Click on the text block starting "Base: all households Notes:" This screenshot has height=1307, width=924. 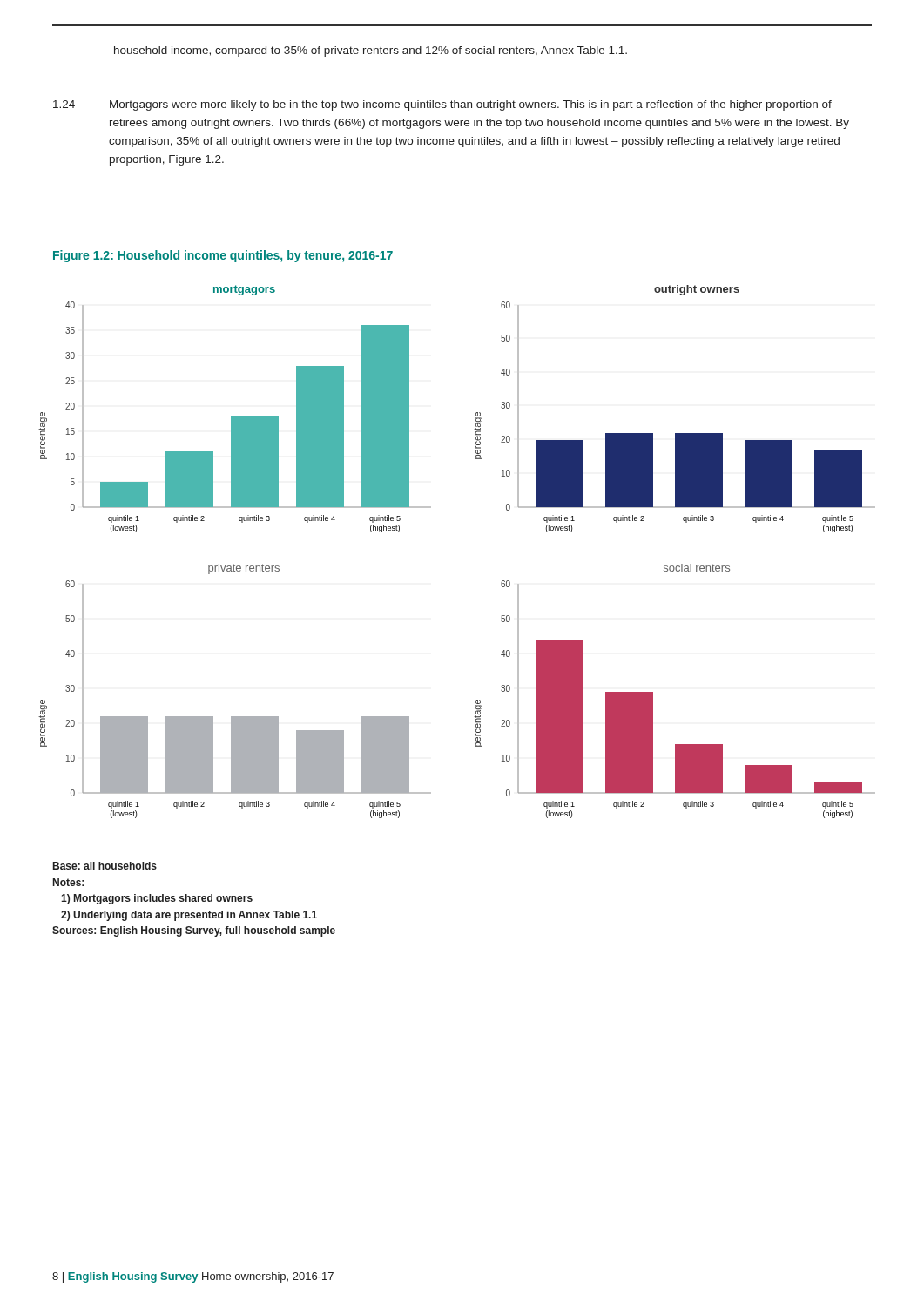(194, 898)
